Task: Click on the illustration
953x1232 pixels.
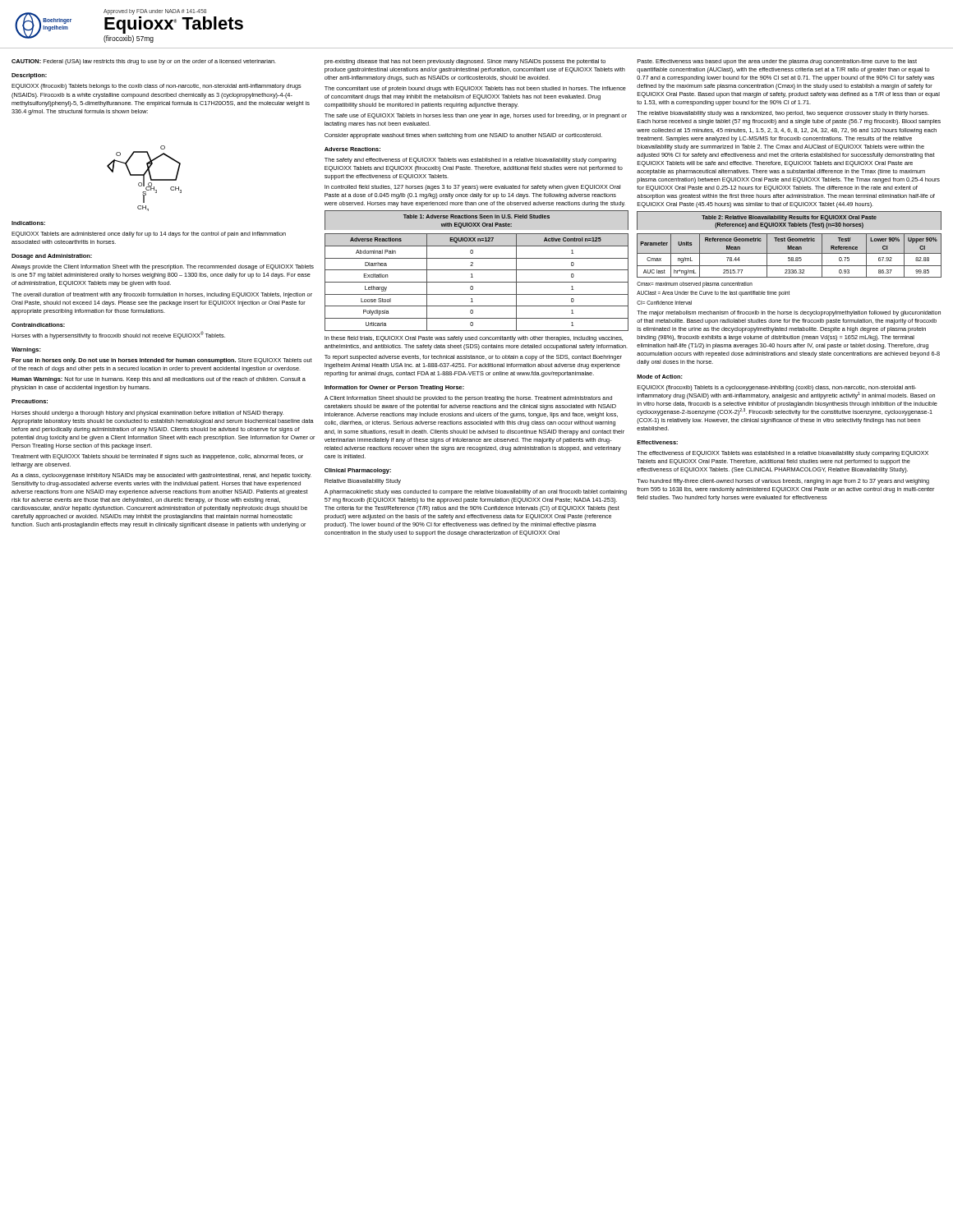Action: [164, 167]
